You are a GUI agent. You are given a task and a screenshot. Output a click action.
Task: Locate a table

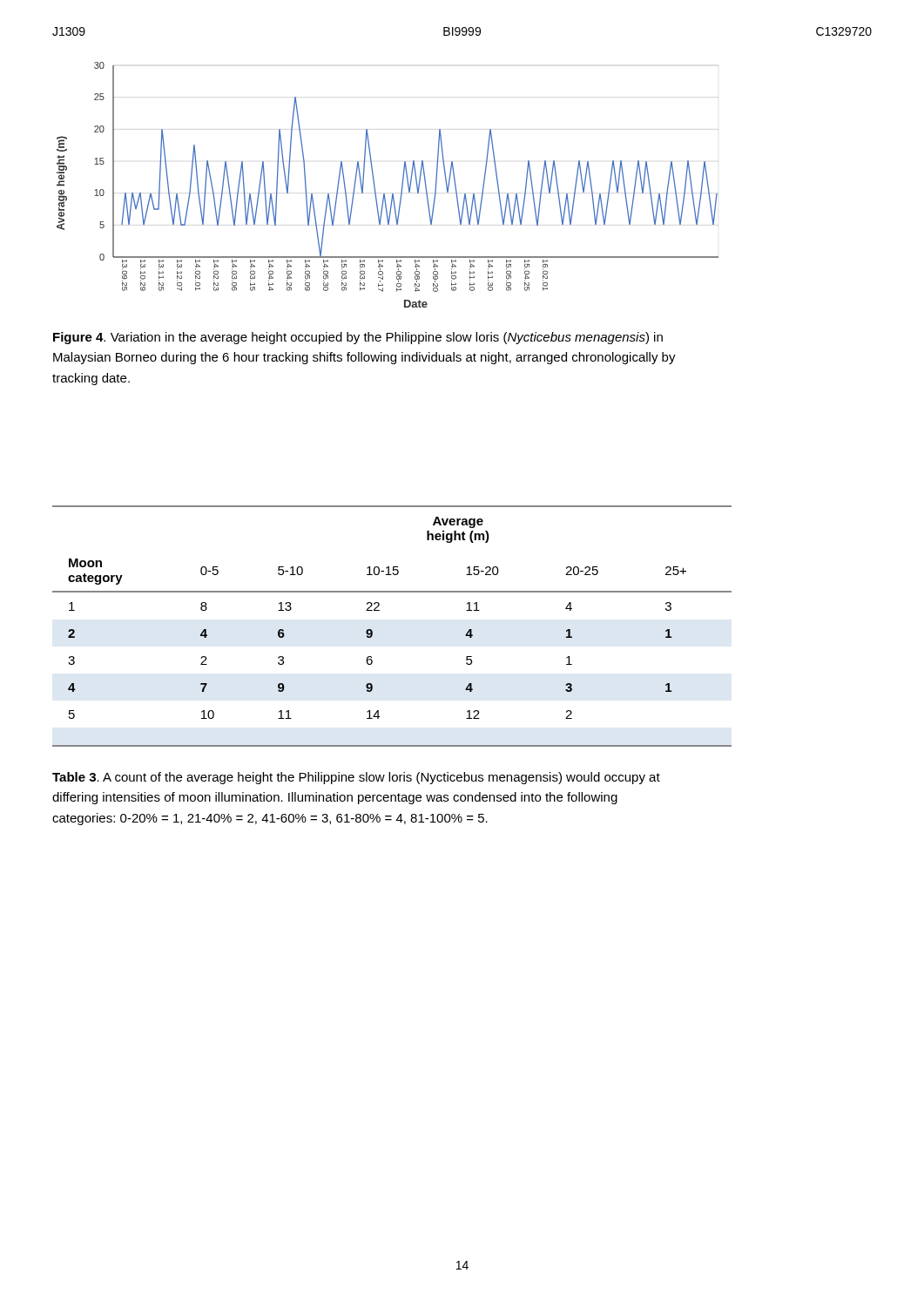(x=392, y=626)
